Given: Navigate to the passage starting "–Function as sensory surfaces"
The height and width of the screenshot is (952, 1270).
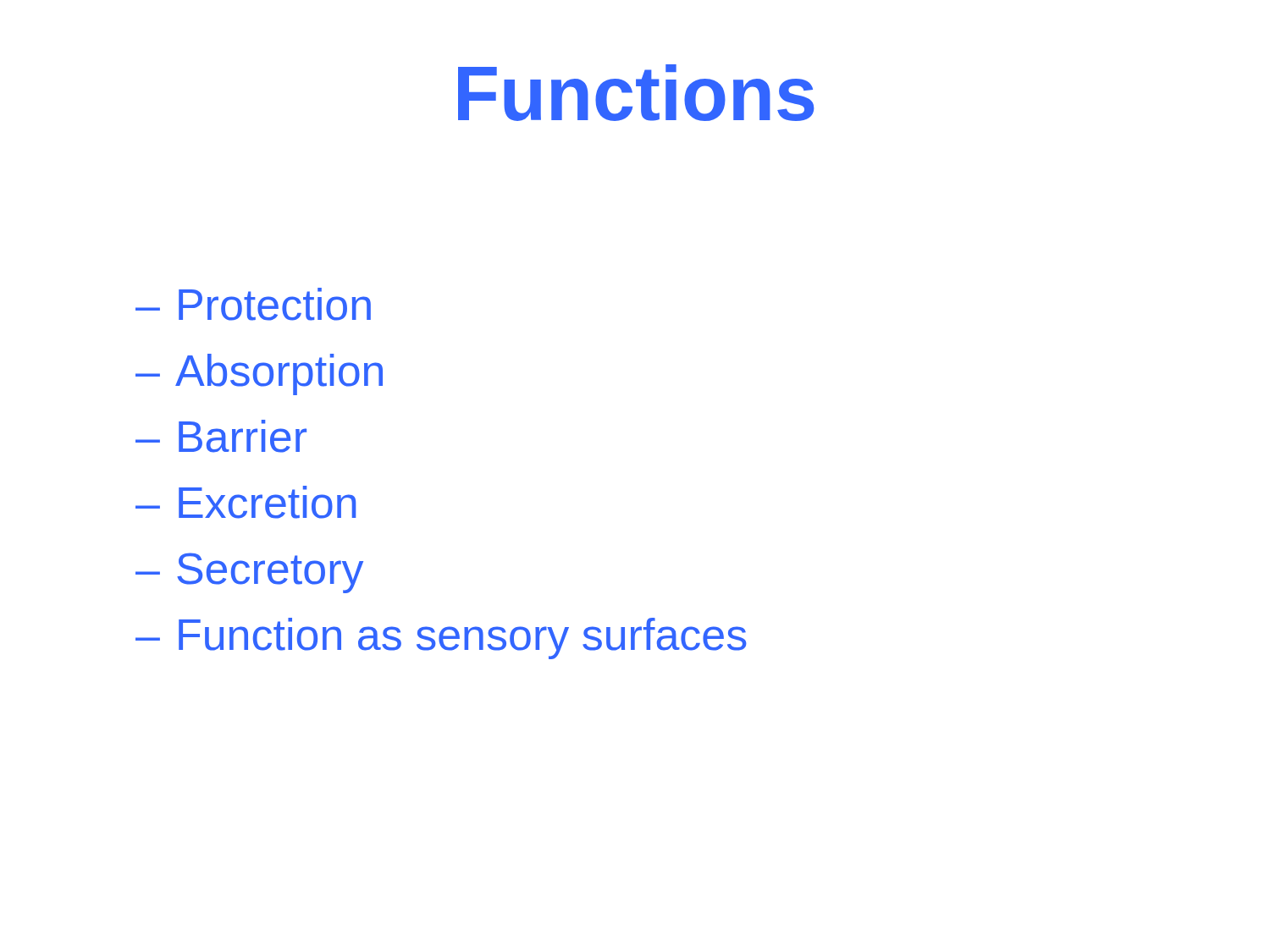Looking at the screenshot, I should (442, 635).
